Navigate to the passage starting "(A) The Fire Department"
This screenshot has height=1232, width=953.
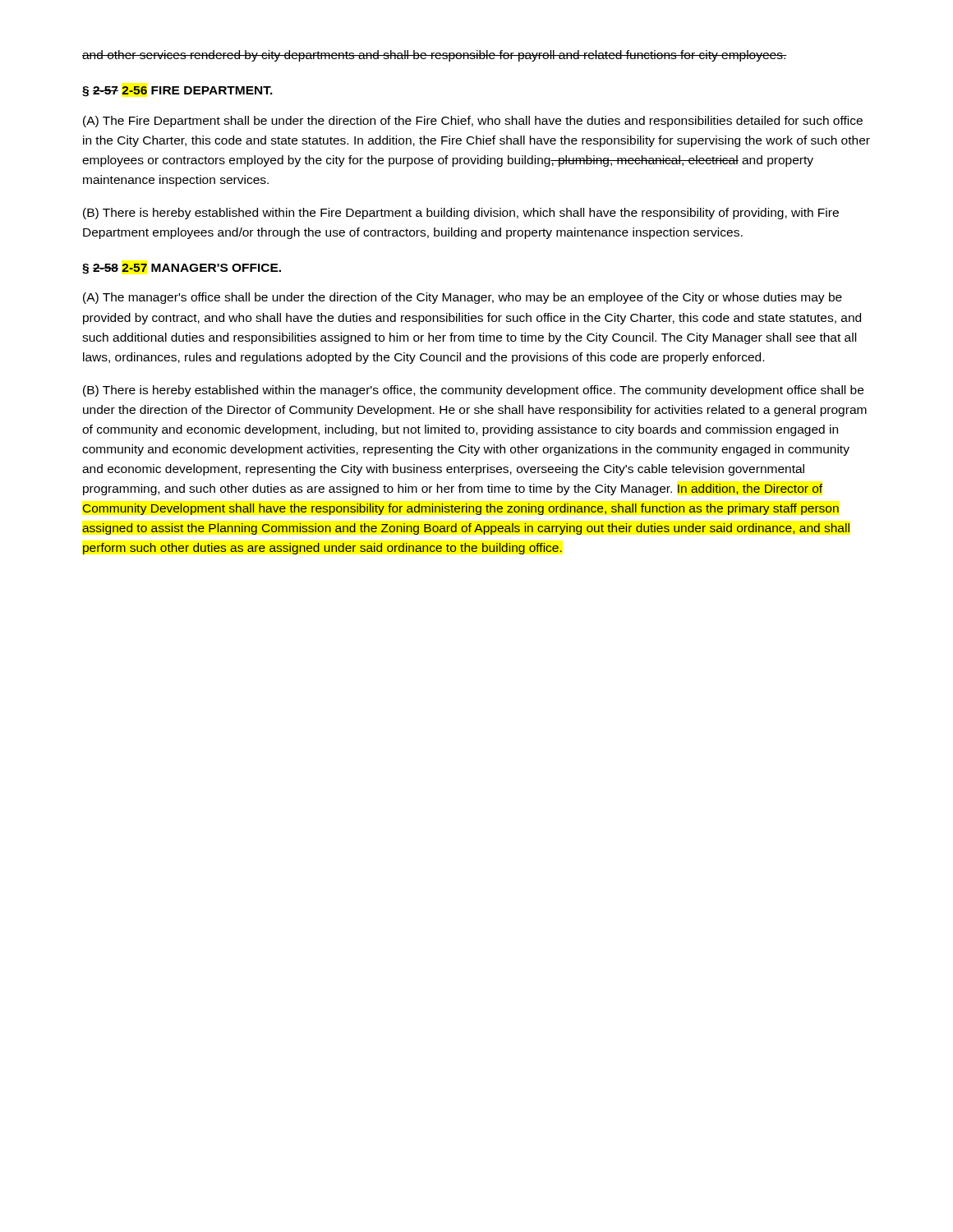point(476,150)
